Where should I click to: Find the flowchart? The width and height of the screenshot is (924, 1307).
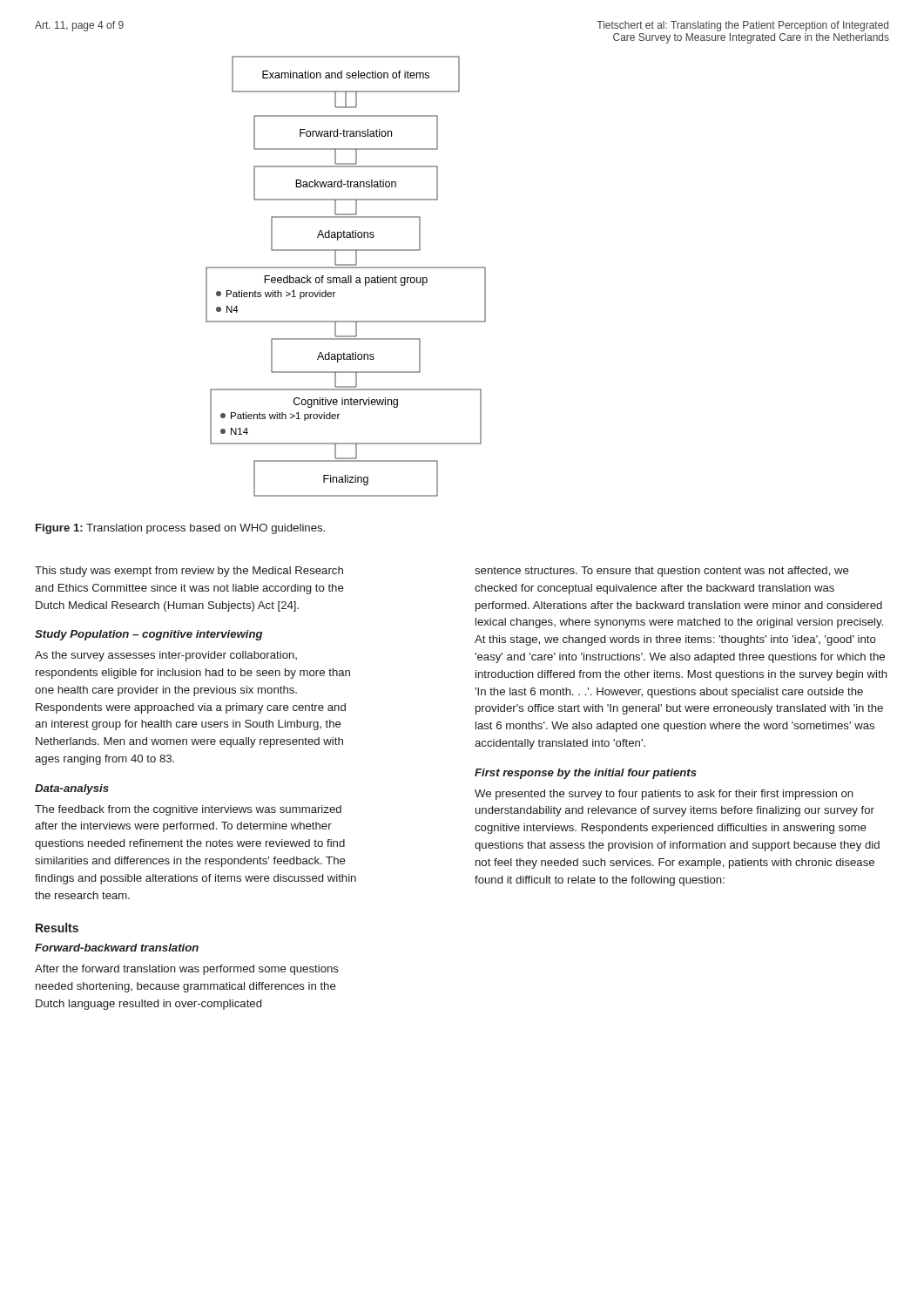click(x=372, y=282)
